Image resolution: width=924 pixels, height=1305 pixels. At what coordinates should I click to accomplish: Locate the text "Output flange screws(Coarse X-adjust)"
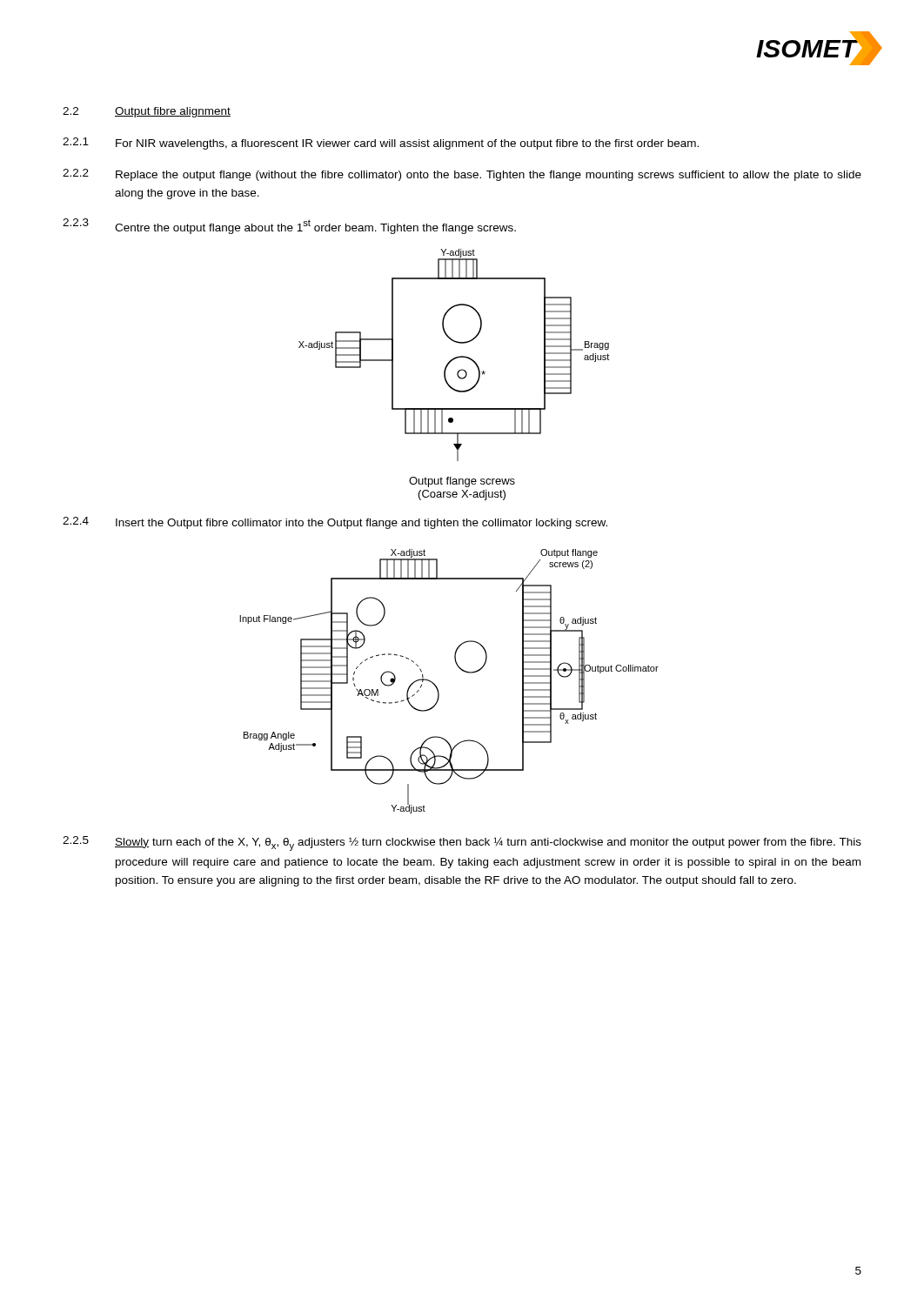tap(462, 487)
